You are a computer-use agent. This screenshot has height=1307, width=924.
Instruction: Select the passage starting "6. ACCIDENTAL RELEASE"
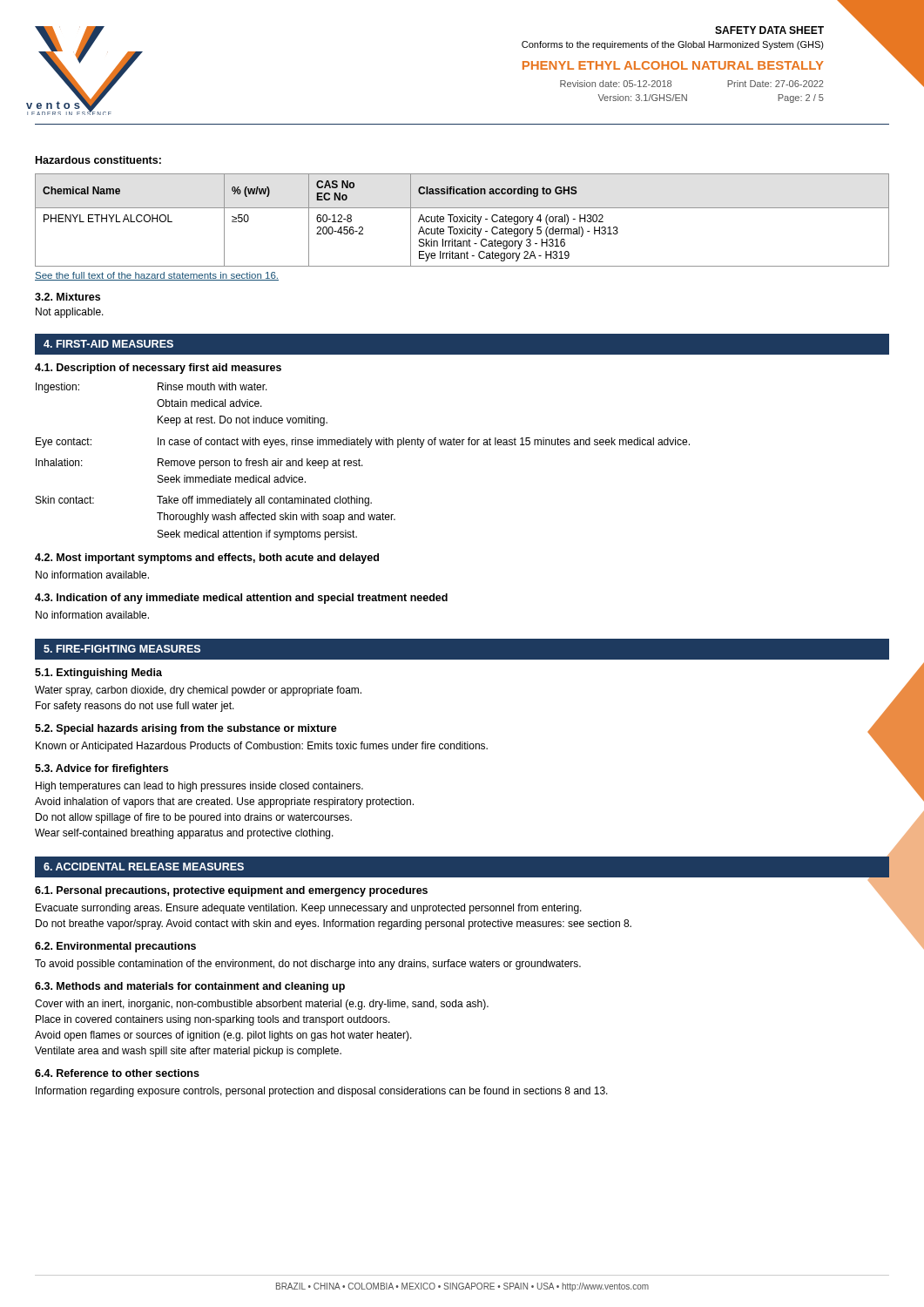coord(144,867)
